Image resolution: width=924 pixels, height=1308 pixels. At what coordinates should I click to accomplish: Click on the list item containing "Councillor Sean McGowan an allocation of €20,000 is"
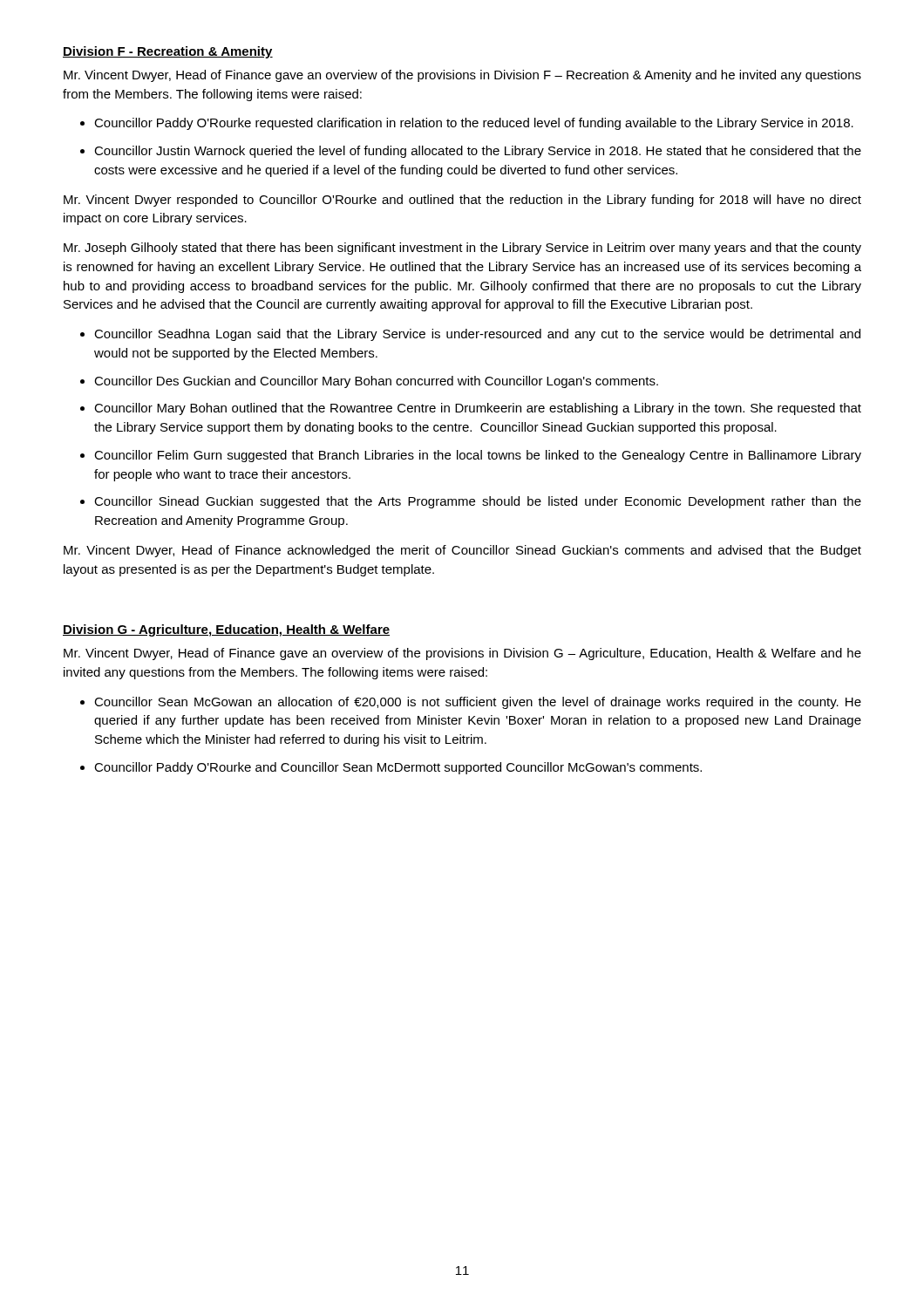click(x=478, y=720)
